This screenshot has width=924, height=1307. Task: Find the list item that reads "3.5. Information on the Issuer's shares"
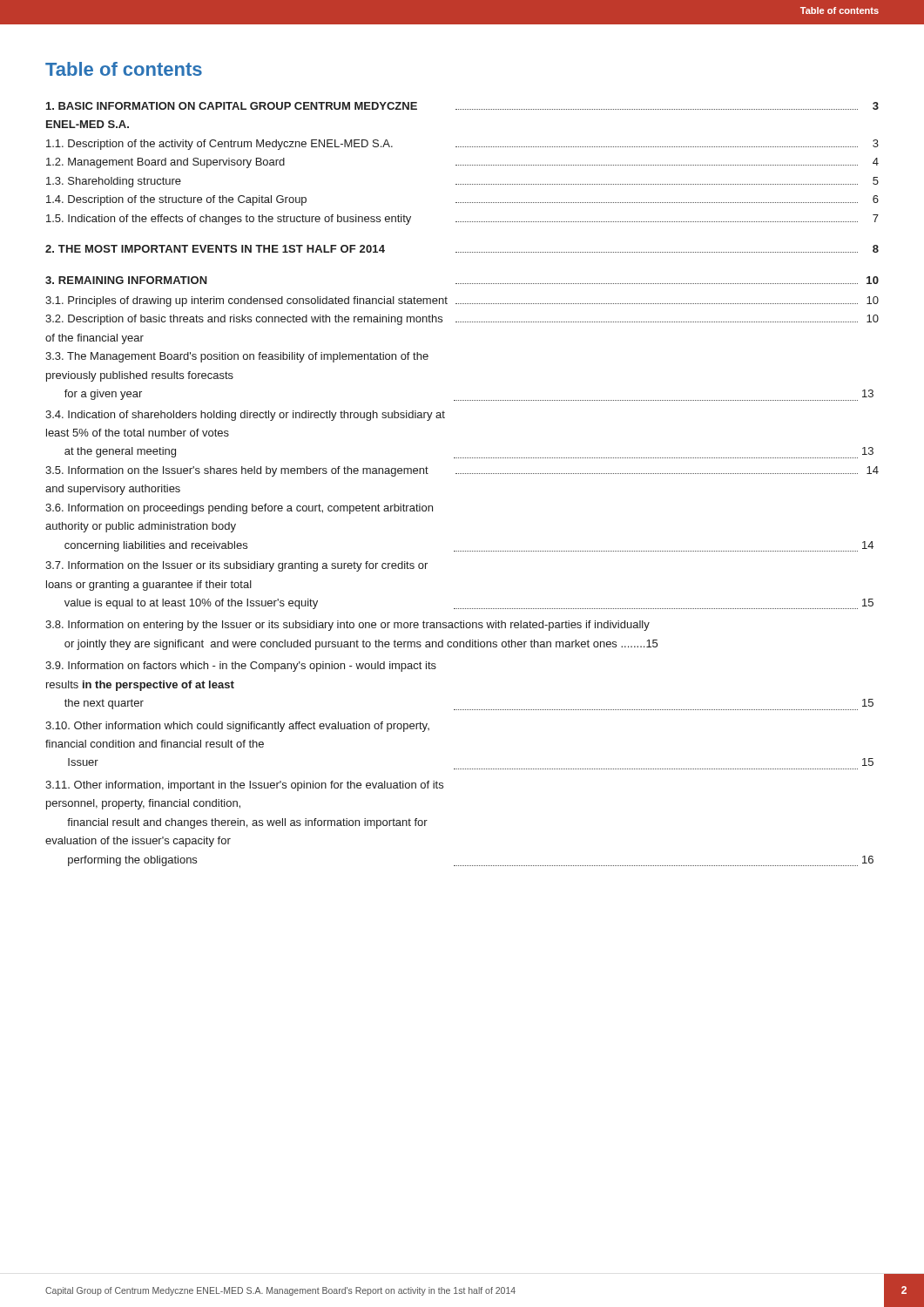(462, 480)
